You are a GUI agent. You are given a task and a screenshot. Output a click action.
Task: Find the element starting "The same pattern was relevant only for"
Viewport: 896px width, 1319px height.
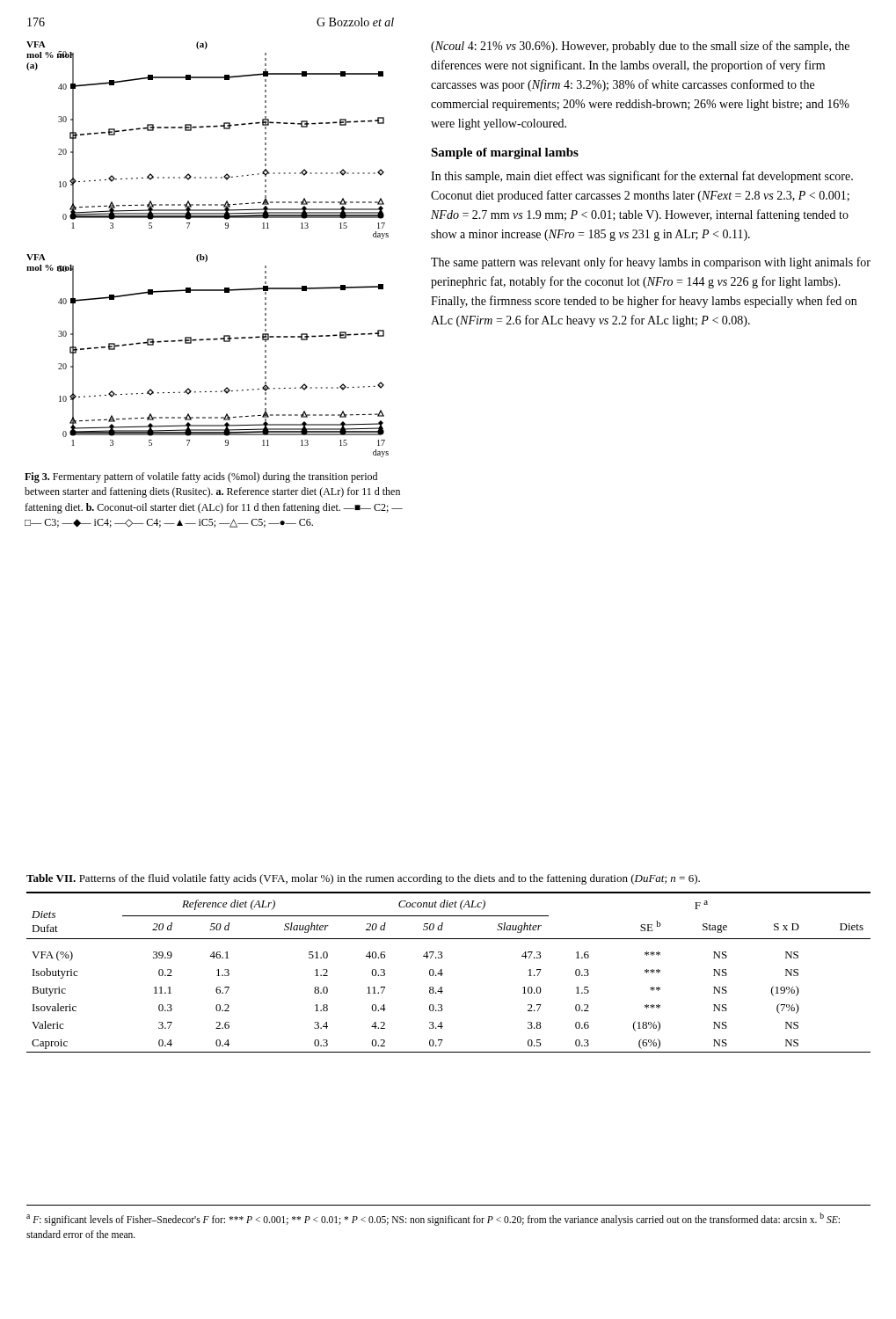[651, 292]
